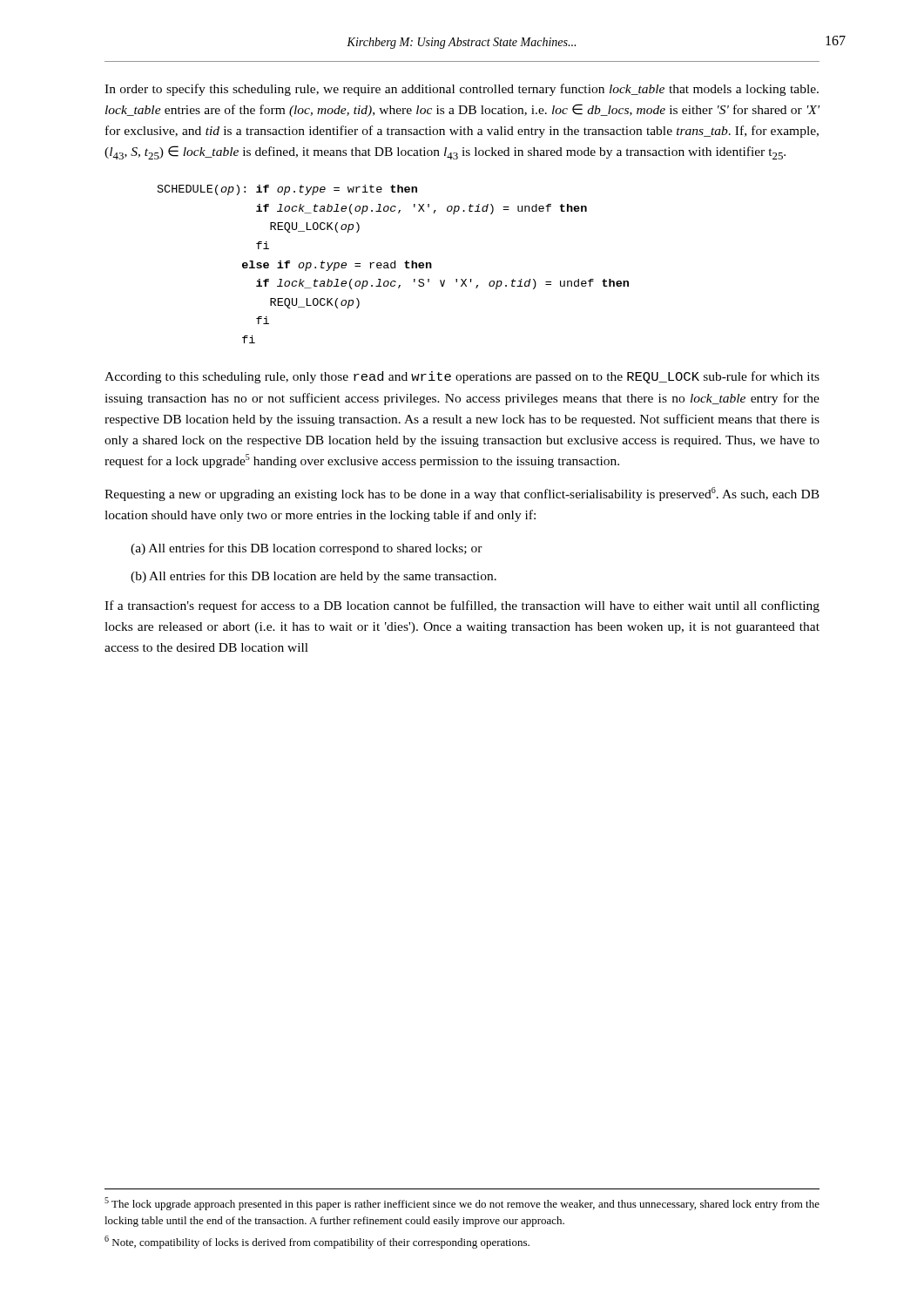924x1307 pixels.
Task: Locate the block starting "In order to specify this scheduling rule,"
Action: 462,122
